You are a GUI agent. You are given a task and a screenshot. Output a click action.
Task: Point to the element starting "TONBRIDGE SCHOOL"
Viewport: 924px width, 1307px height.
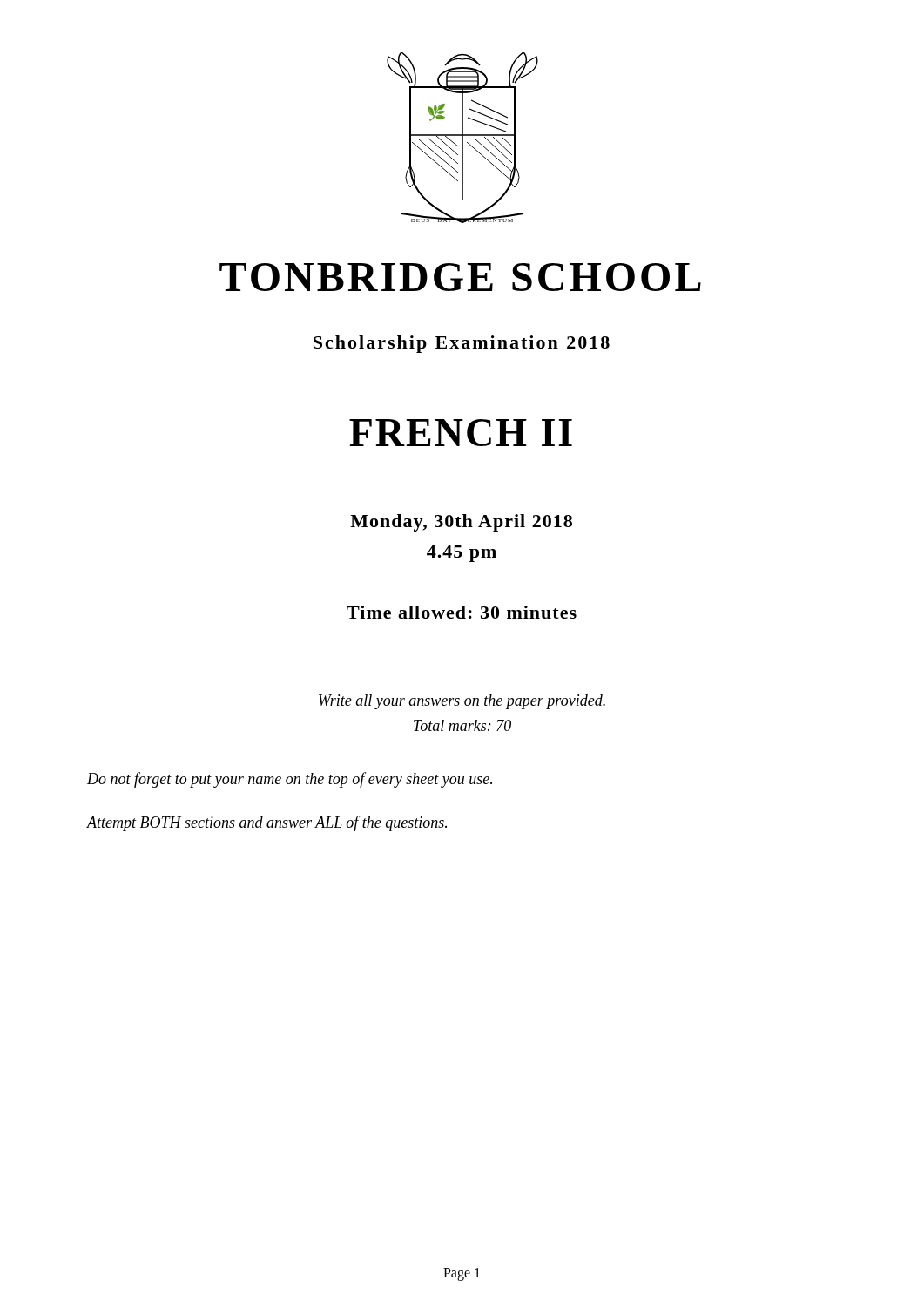coord(462,277)
